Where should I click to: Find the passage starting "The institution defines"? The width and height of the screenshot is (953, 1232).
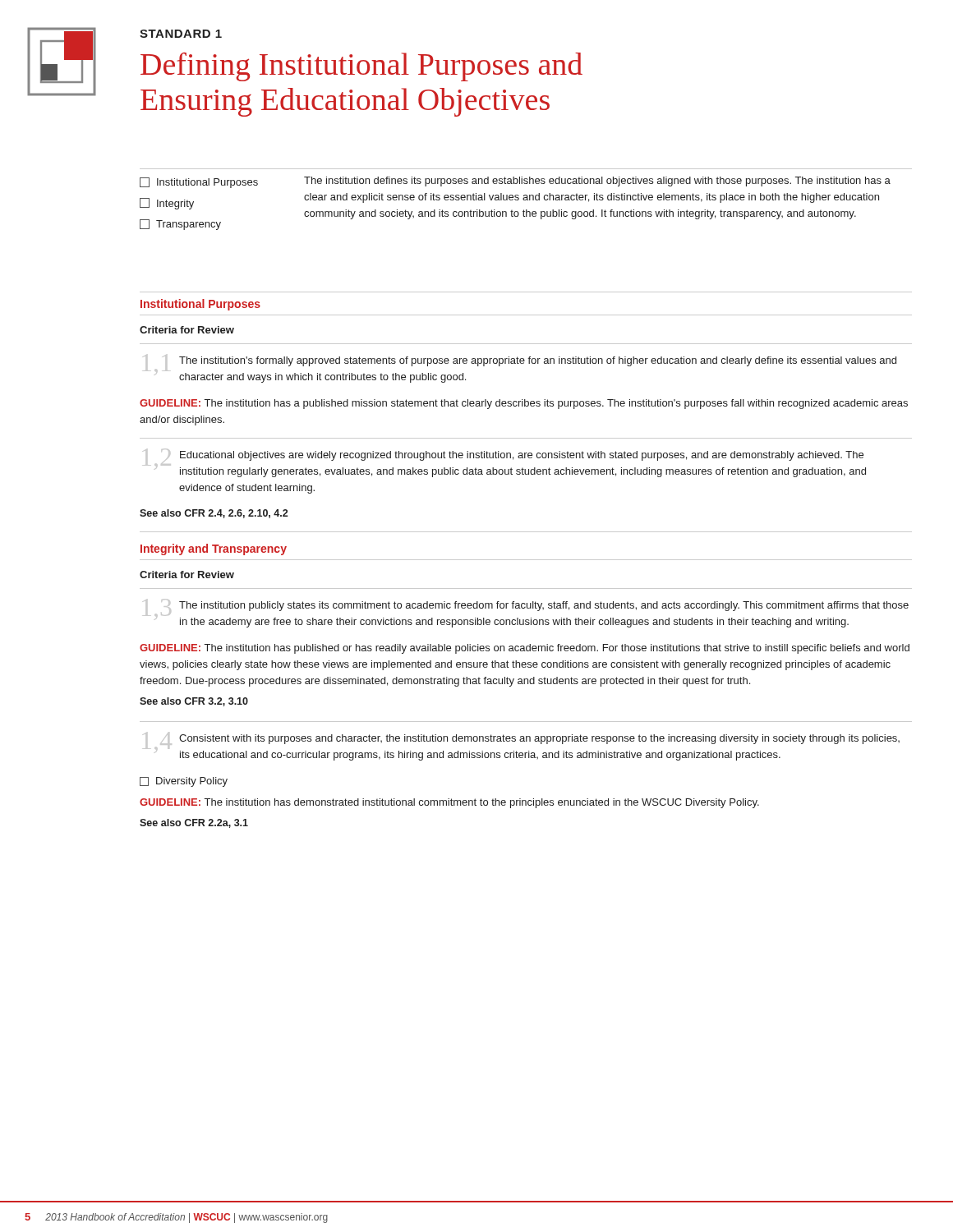pos(597,197)
